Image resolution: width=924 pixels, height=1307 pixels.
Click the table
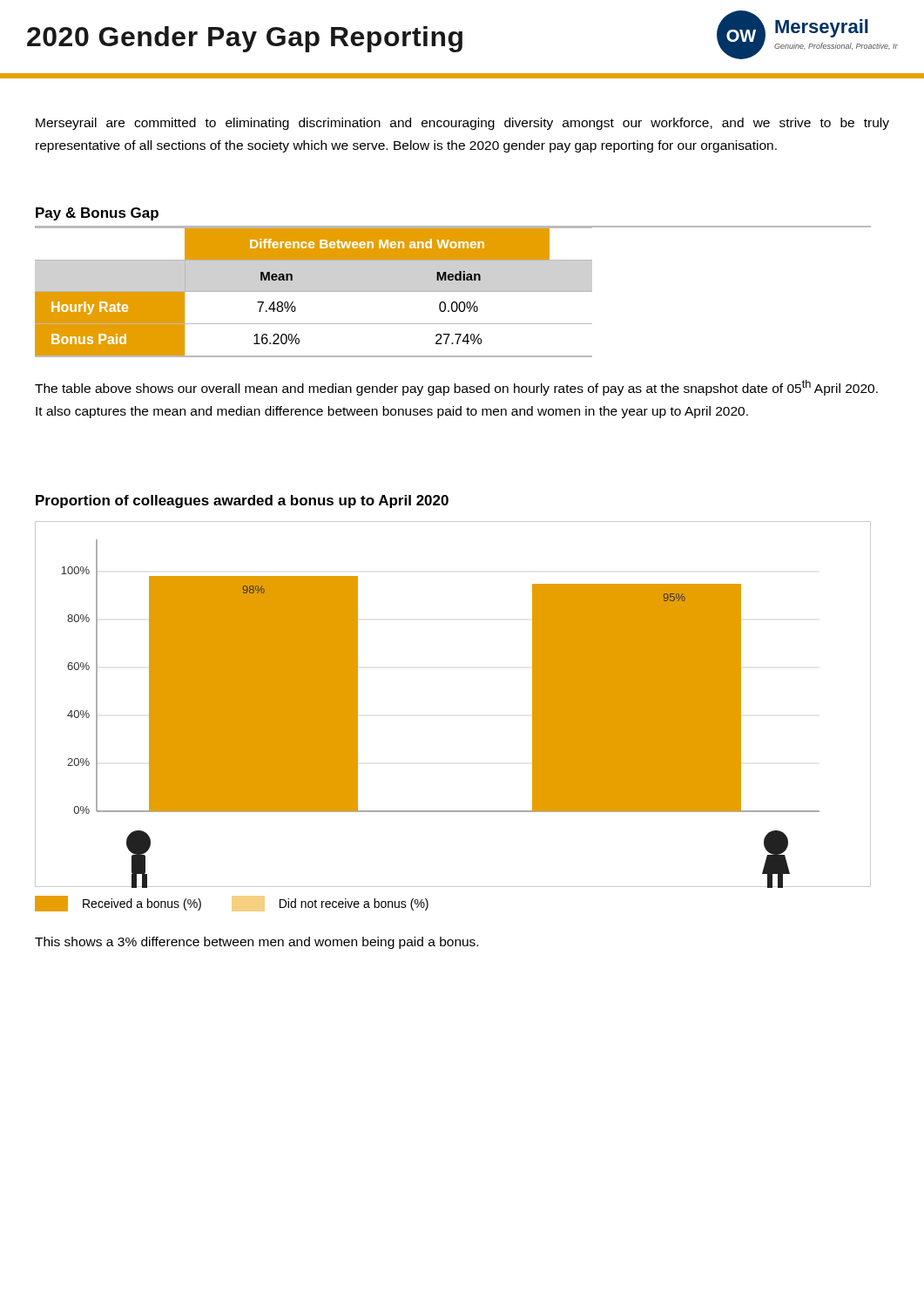314,292
